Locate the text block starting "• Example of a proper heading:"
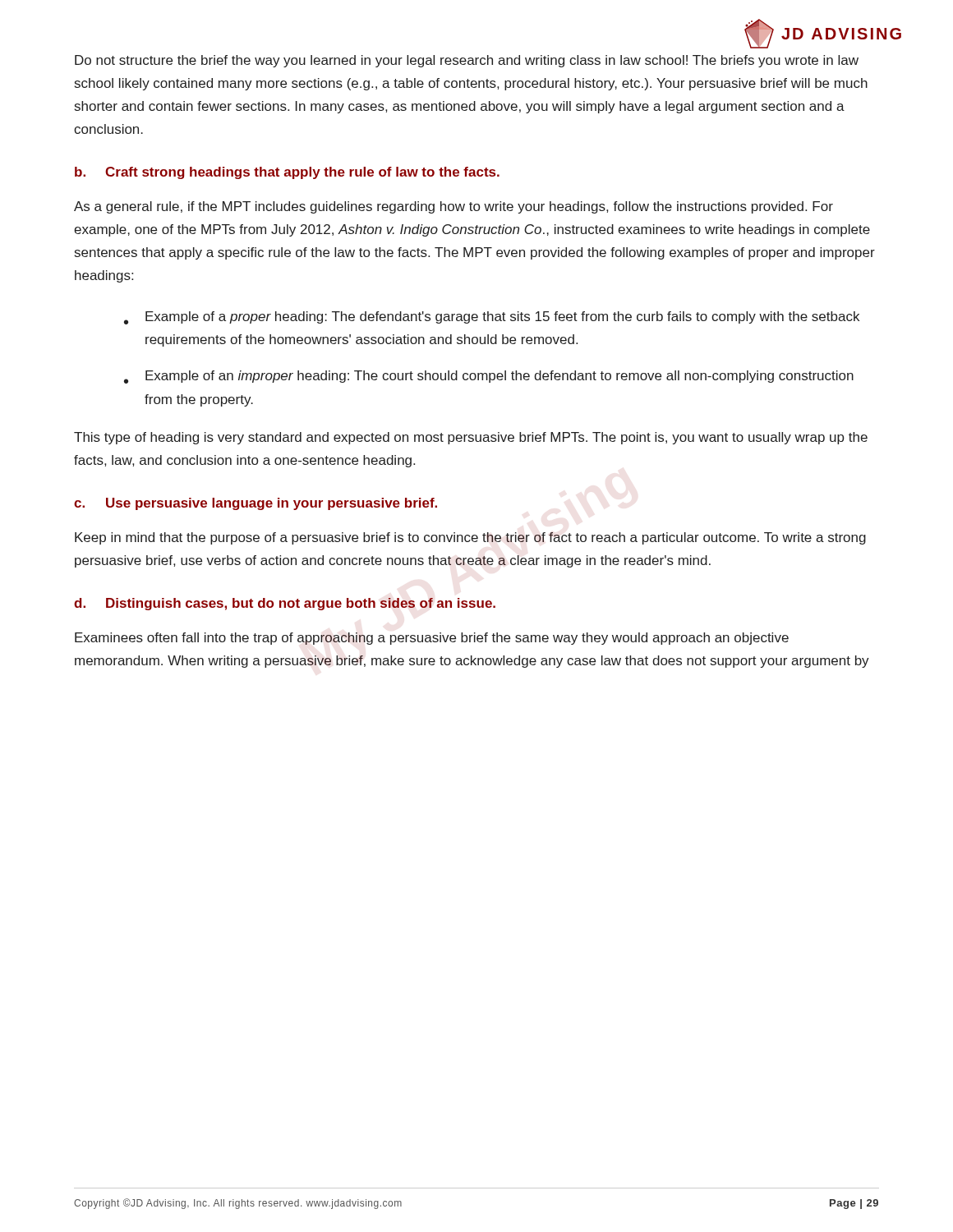The height and width of the screenshot is (1232, 953). point(501,329)
